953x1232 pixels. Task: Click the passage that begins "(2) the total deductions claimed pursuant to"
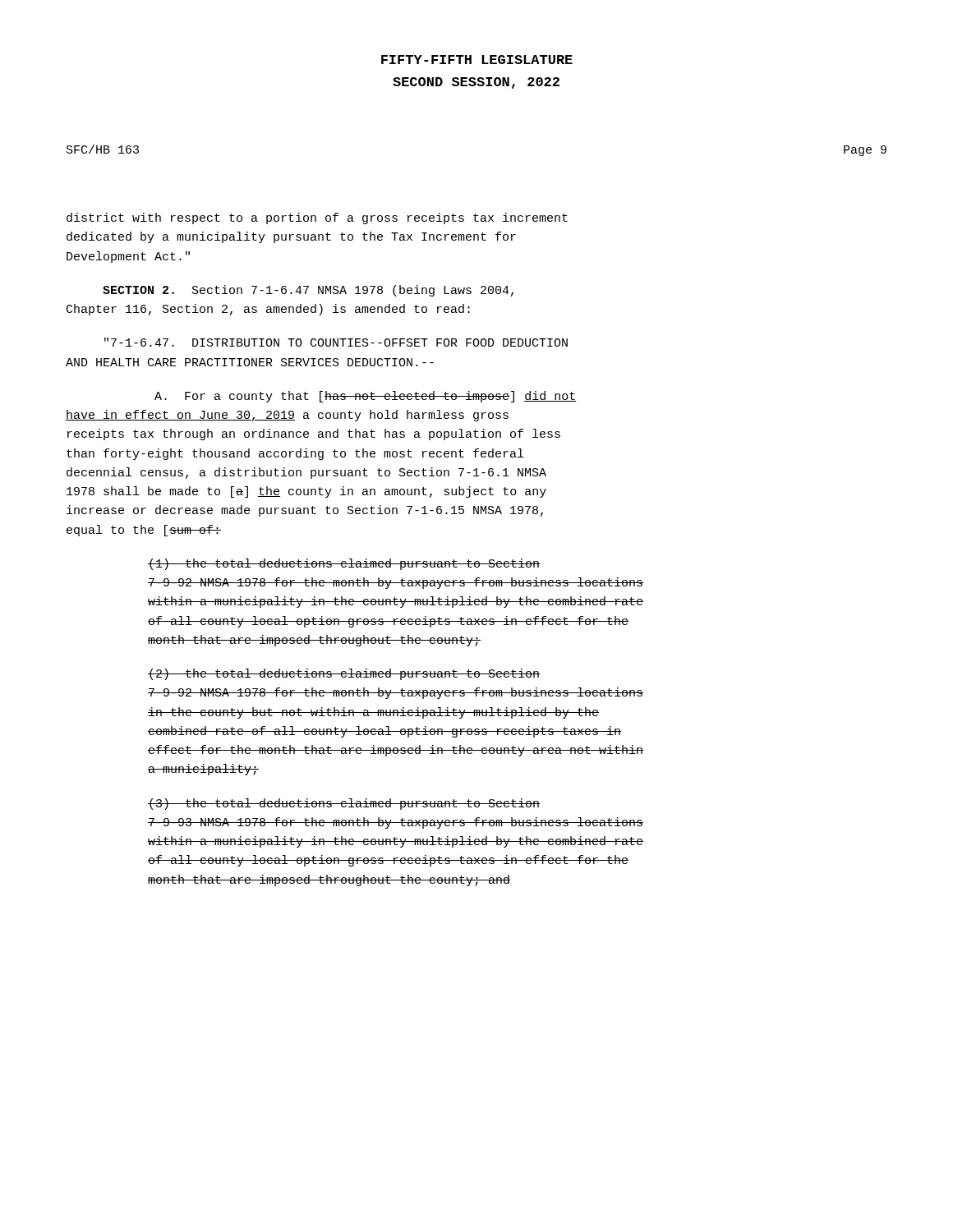click(396, 722)
